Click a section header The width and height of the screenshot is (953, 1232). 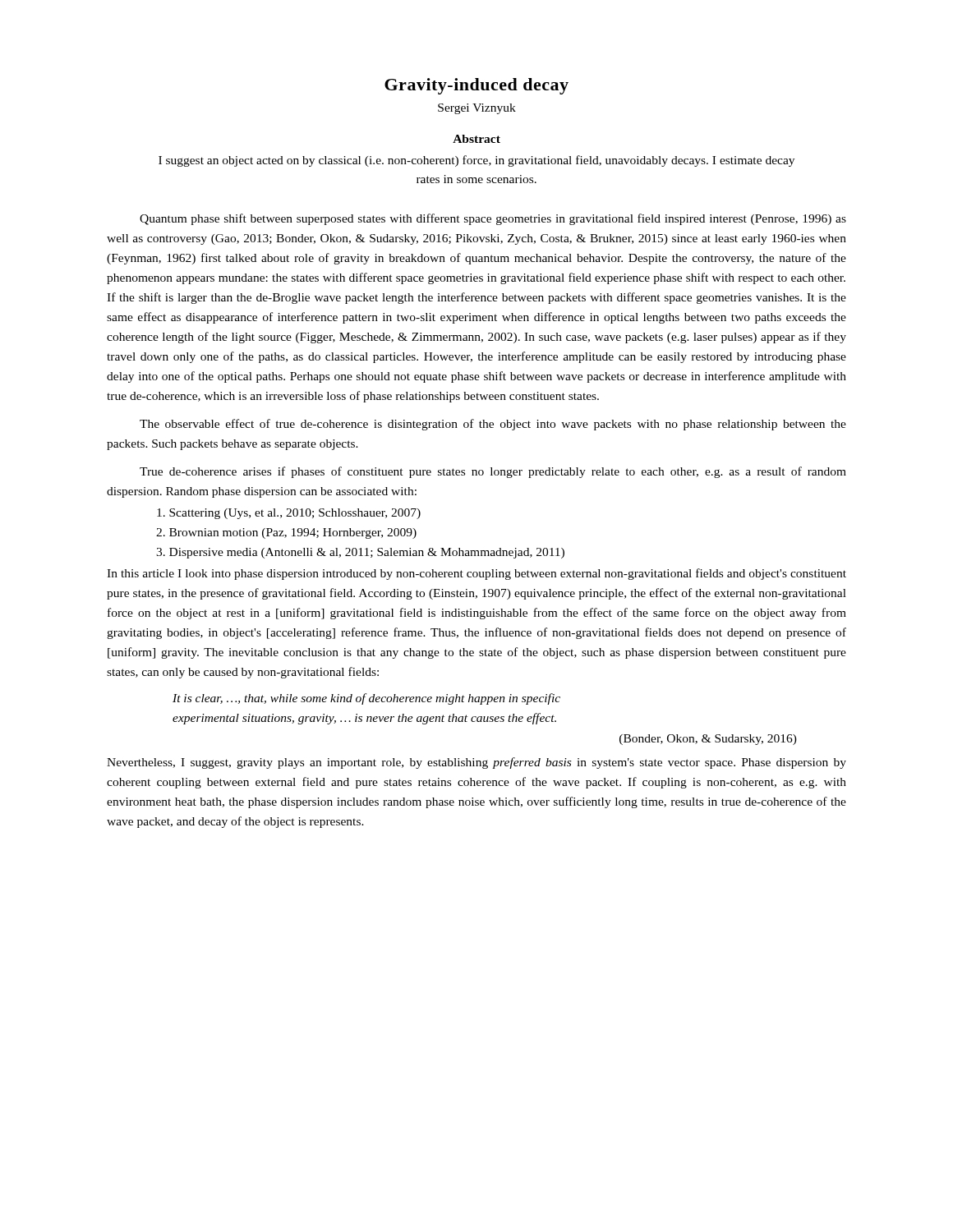coord(476,138)
